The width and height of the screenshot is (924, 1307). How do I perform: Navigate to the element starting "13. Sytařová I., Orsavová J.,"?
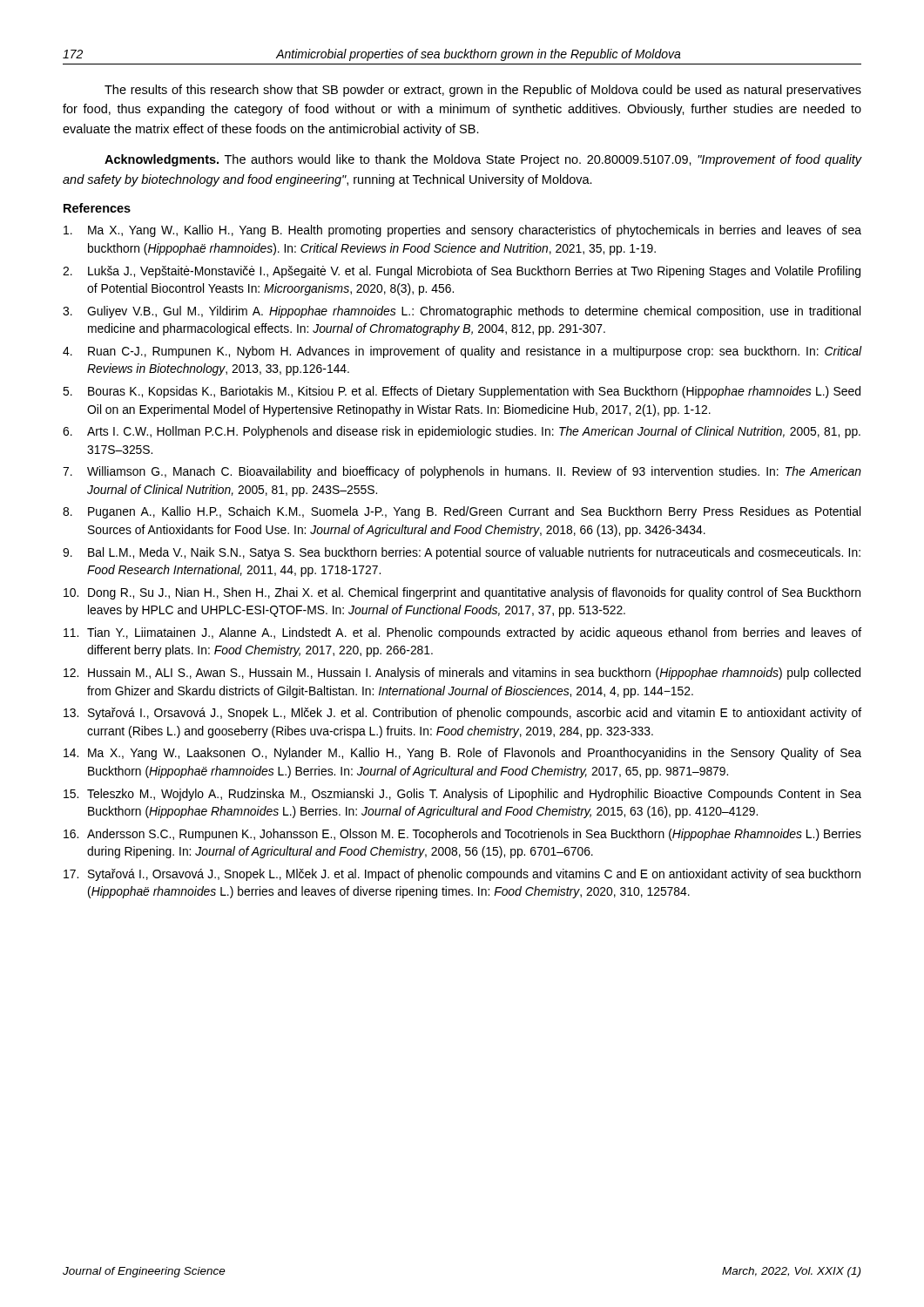(462, 722)
